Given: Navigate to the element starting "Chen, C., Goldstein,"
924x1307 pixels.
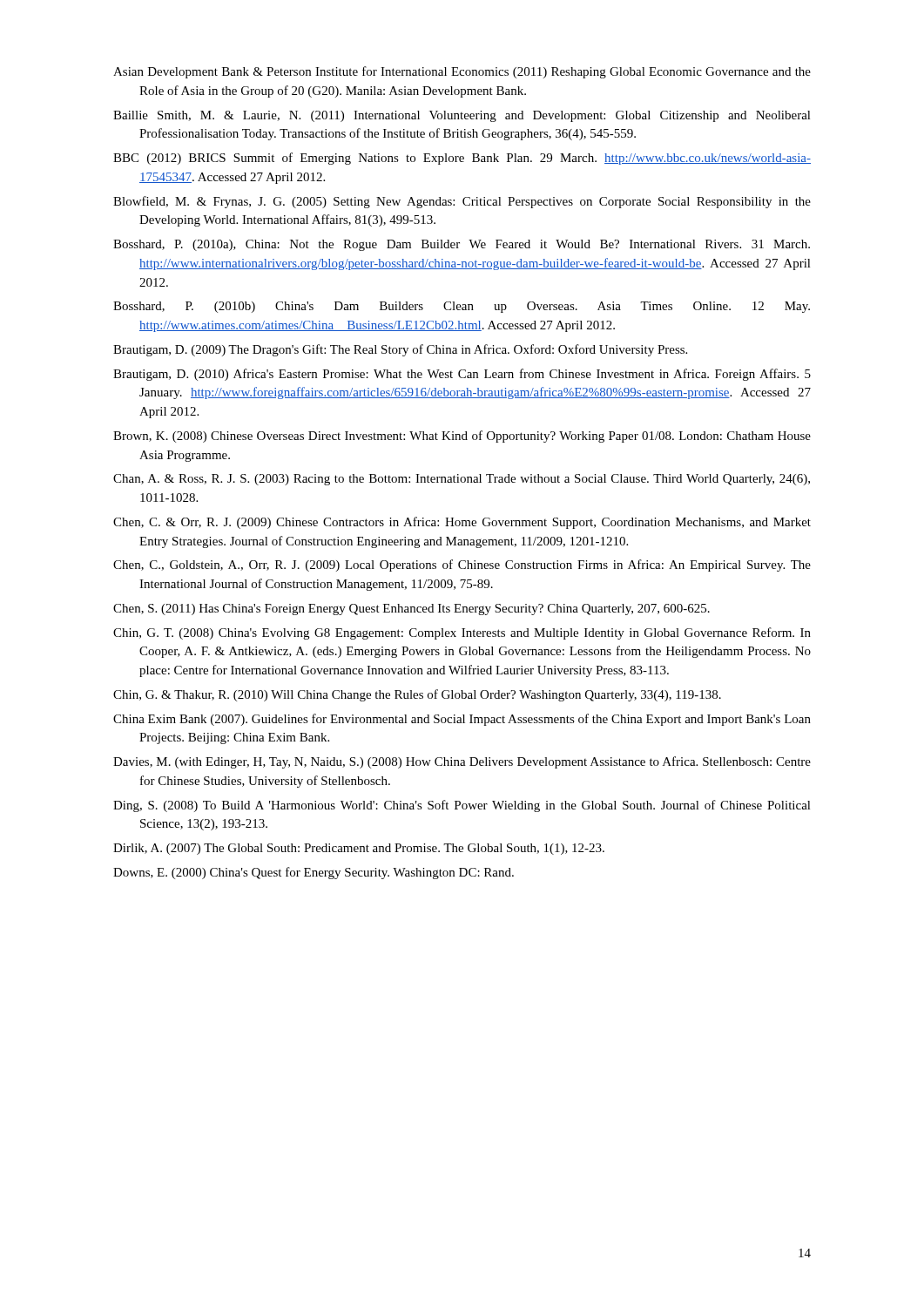Looking at the screenshot, I should pos(462,574).
